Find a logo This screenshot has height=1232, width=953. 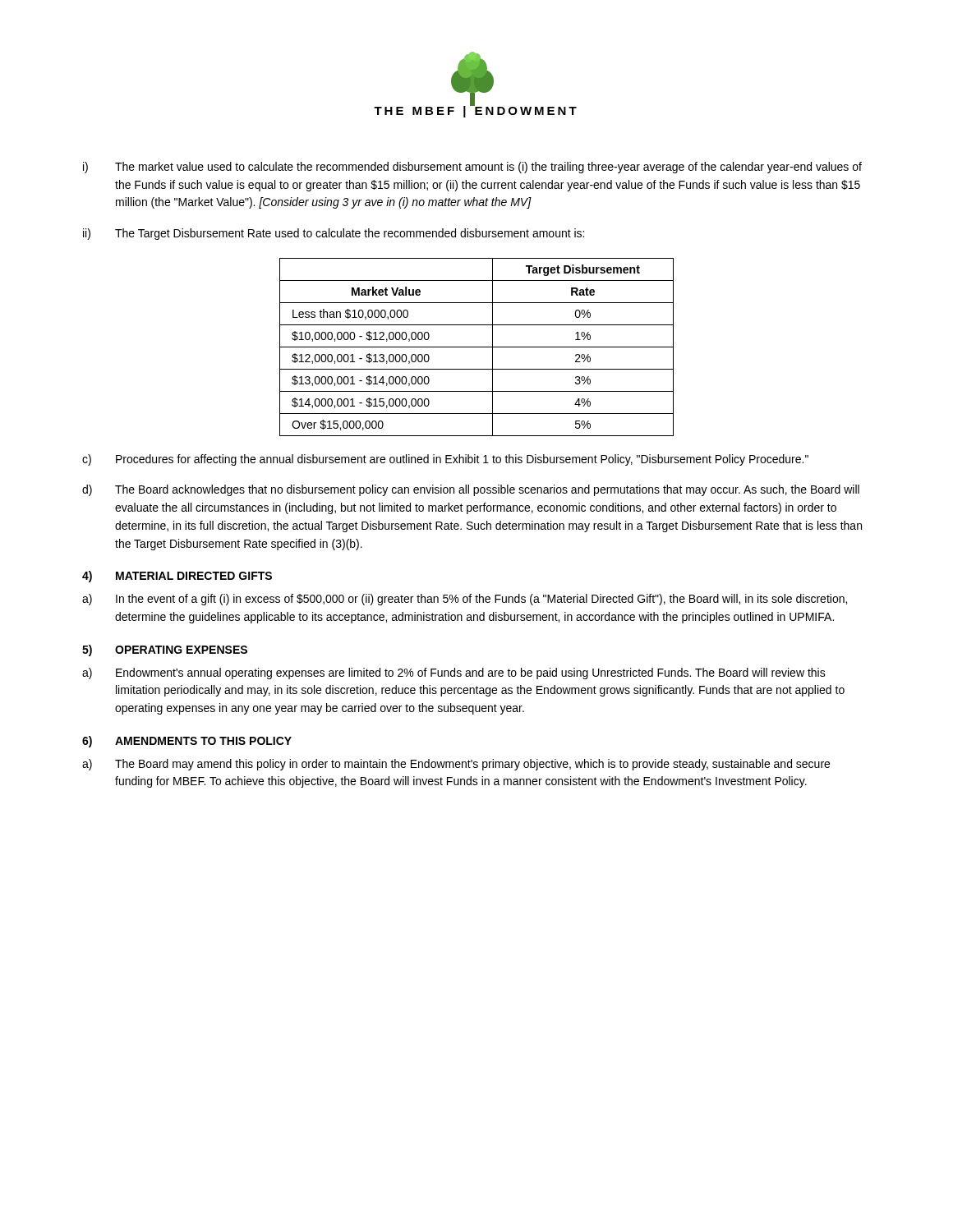point(476,87)
